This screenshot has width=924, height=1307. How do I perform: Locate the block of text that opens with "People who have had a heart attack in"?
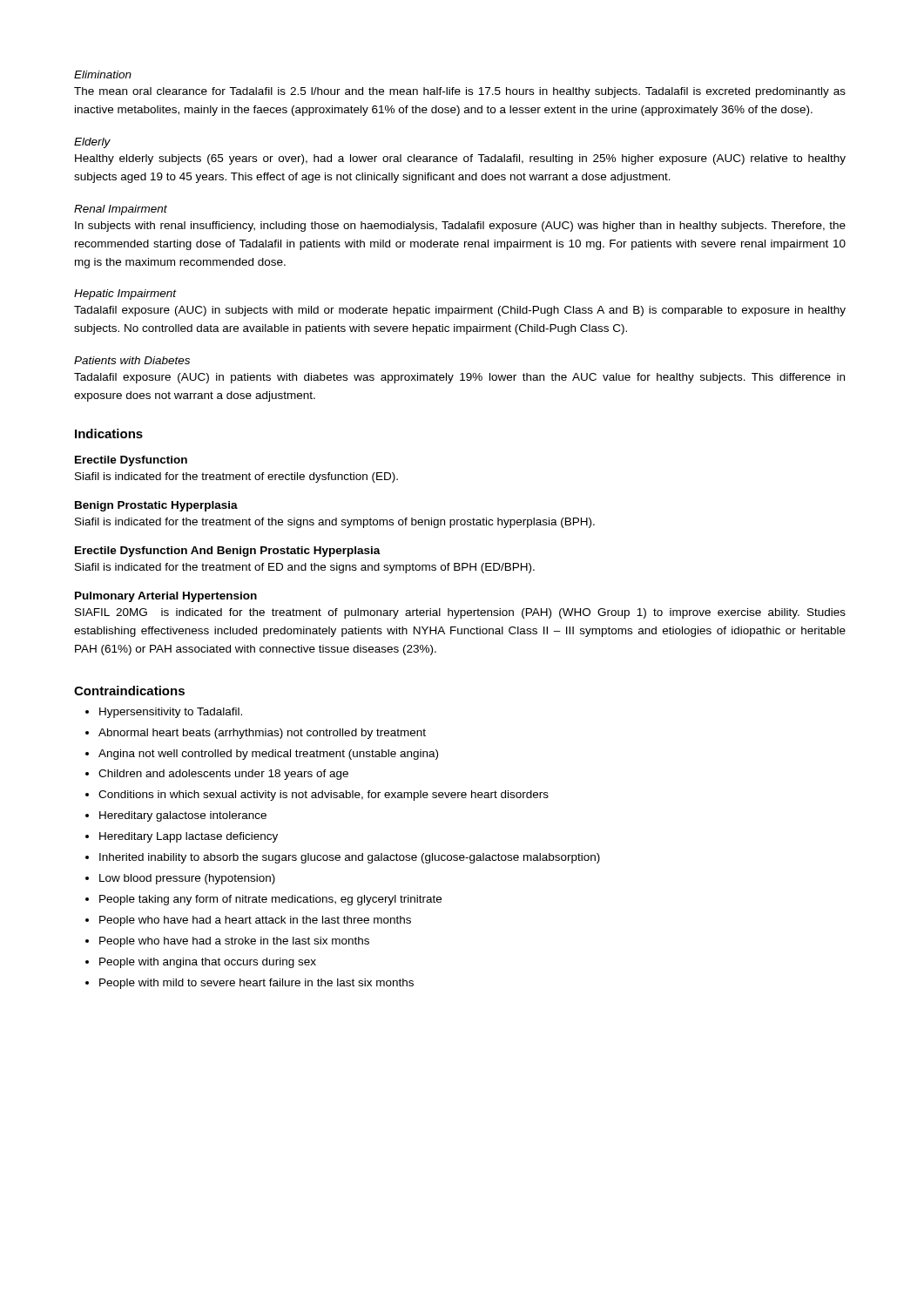255,920
